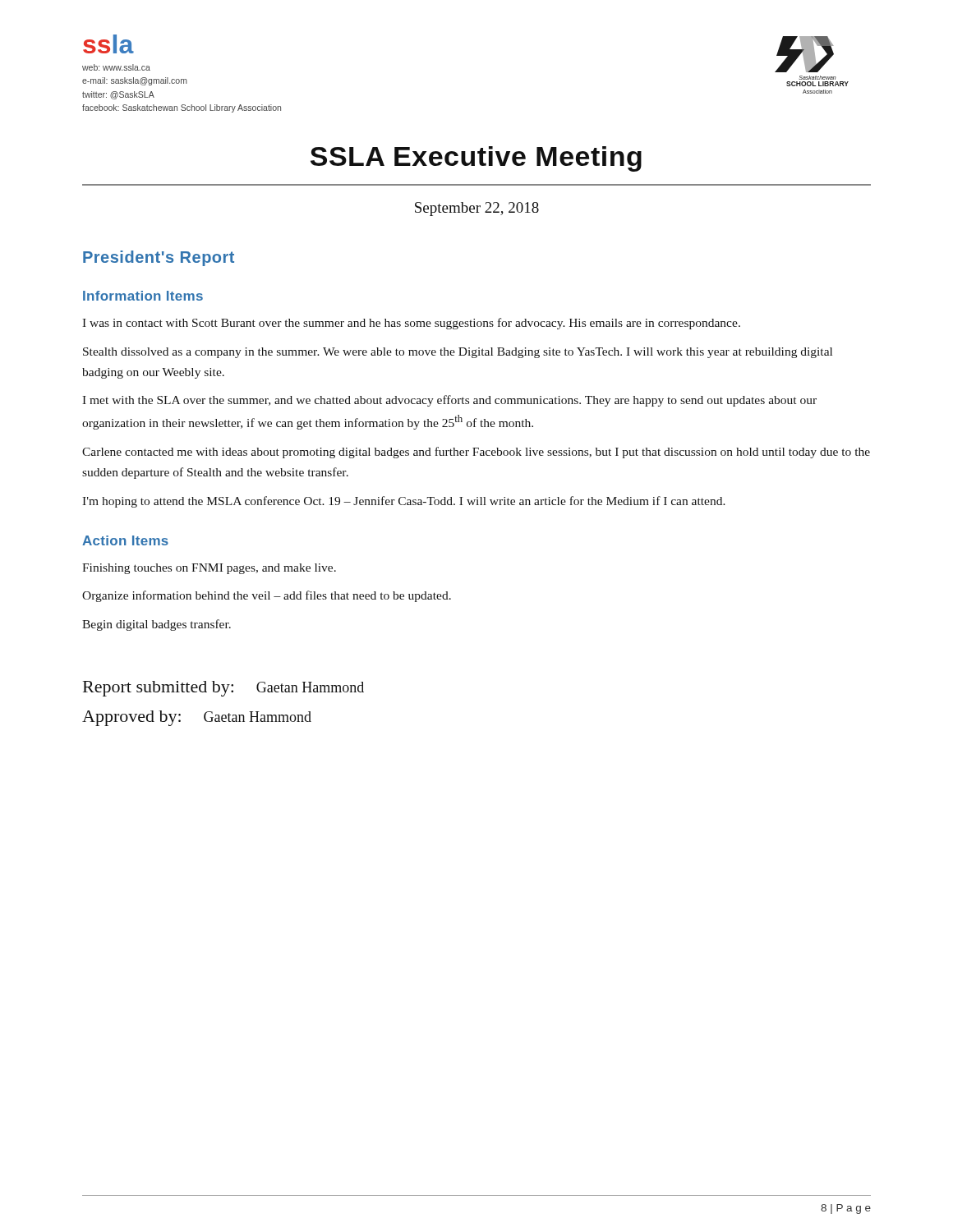Click on the block starting "Approved by: Gaetan Hammond"
953x1232 pixels.
(x=197, y=716)
